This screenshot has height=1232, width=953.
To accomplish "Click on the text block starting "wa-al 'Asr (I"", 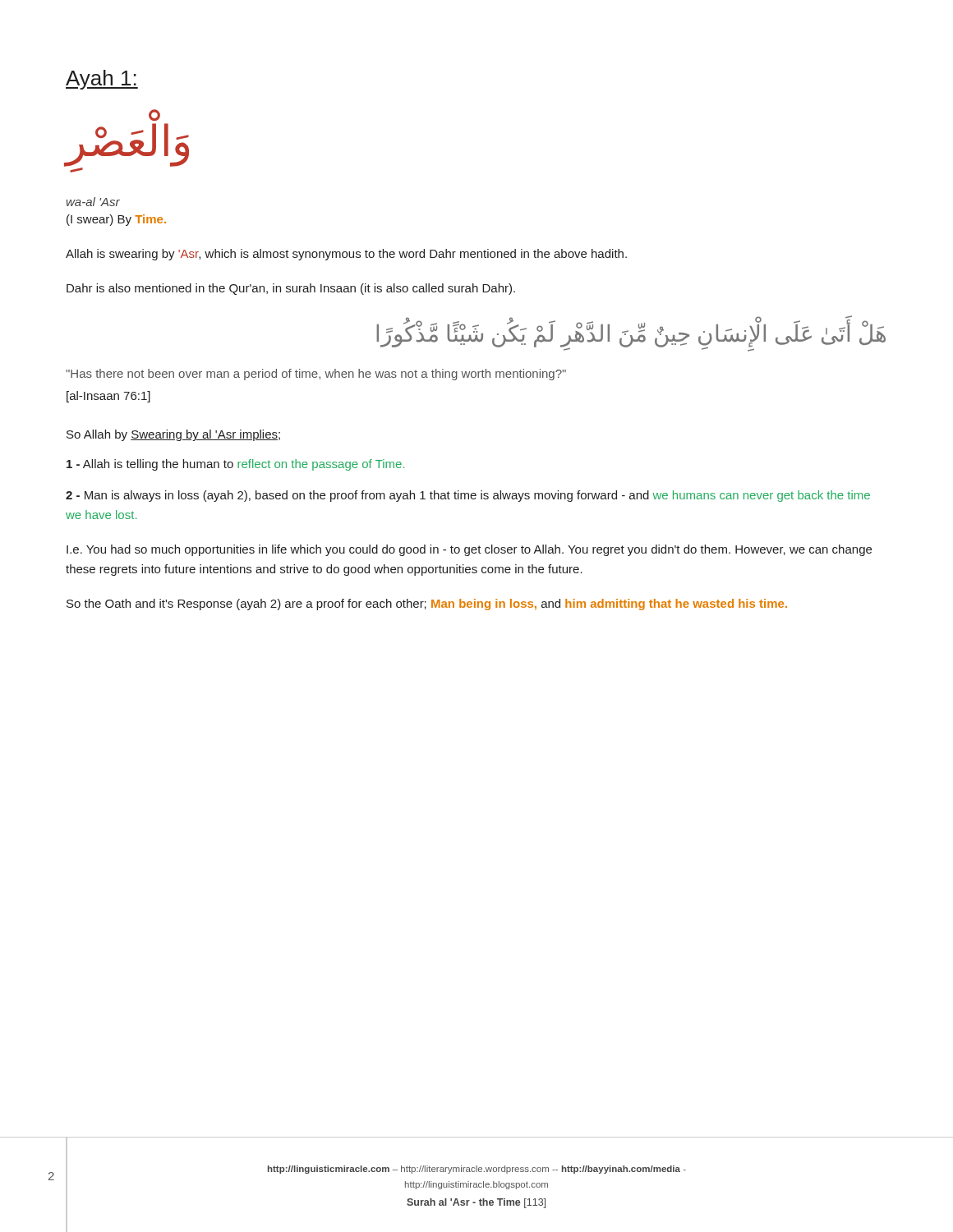I will [93, 202].
